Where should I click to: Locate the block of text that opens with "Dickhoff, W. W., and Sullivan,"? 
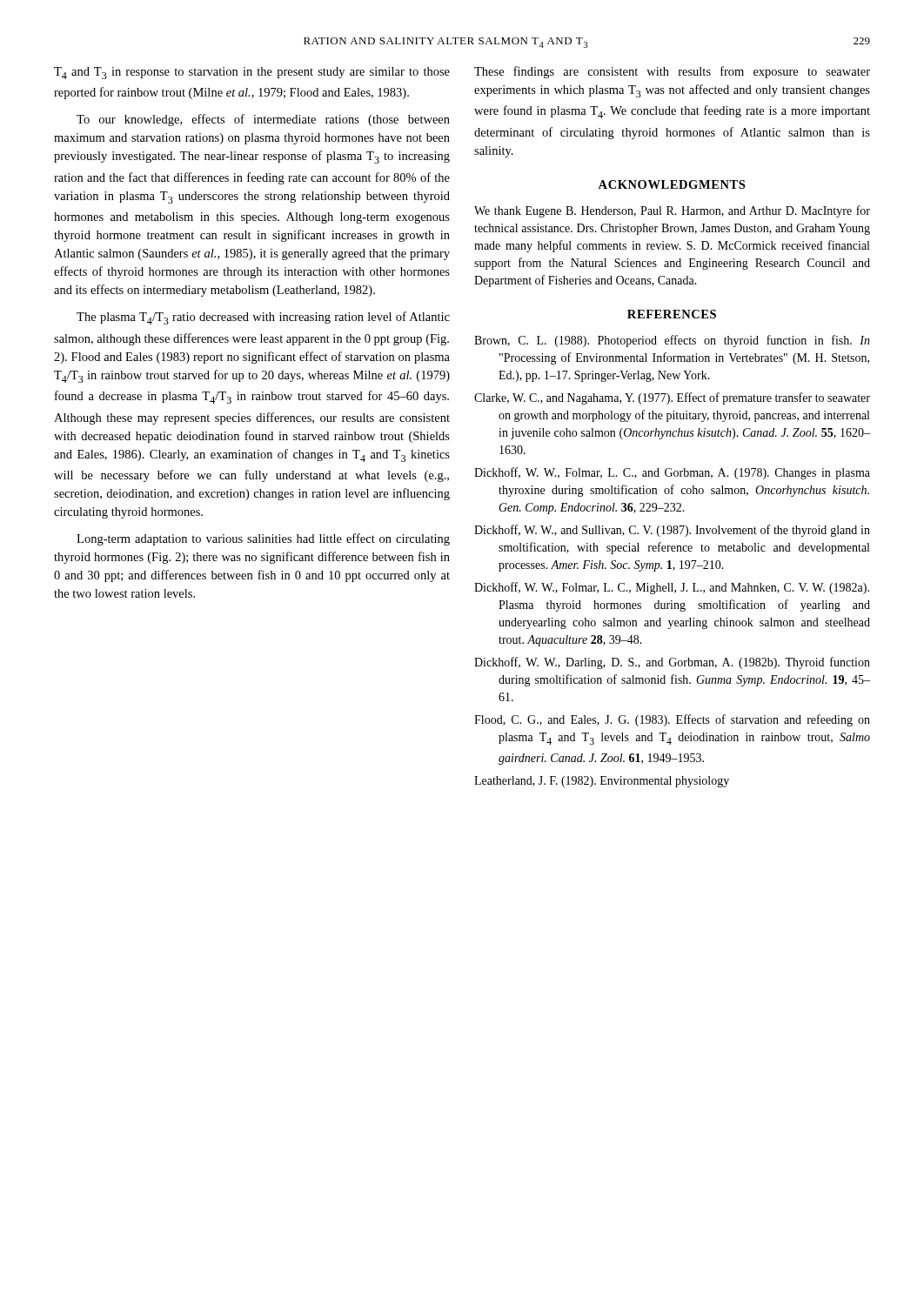pyautogui.click(x=672, y=548)
